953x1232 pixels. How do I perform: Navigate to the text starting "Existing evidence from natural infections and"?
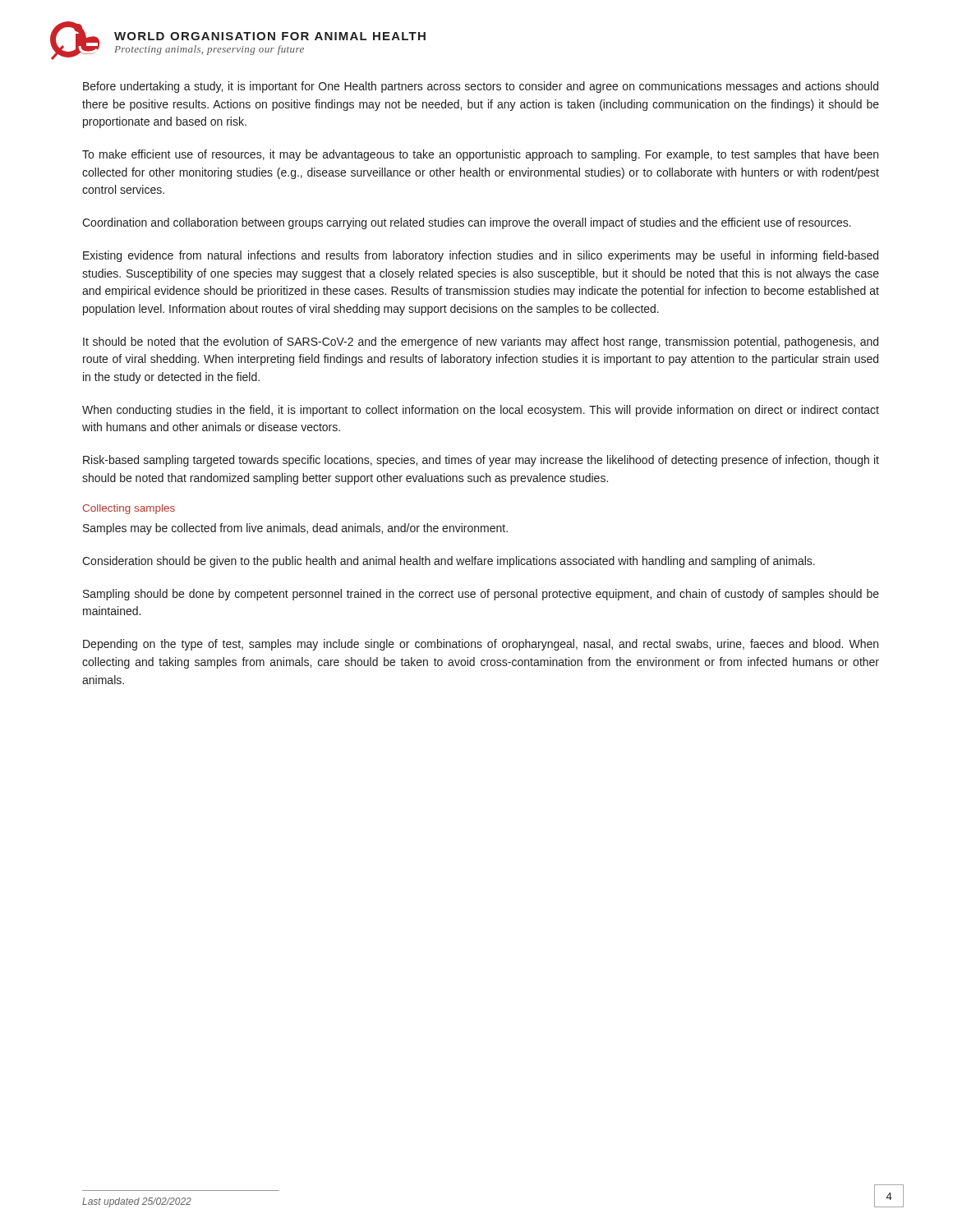[x=481, y=282]
